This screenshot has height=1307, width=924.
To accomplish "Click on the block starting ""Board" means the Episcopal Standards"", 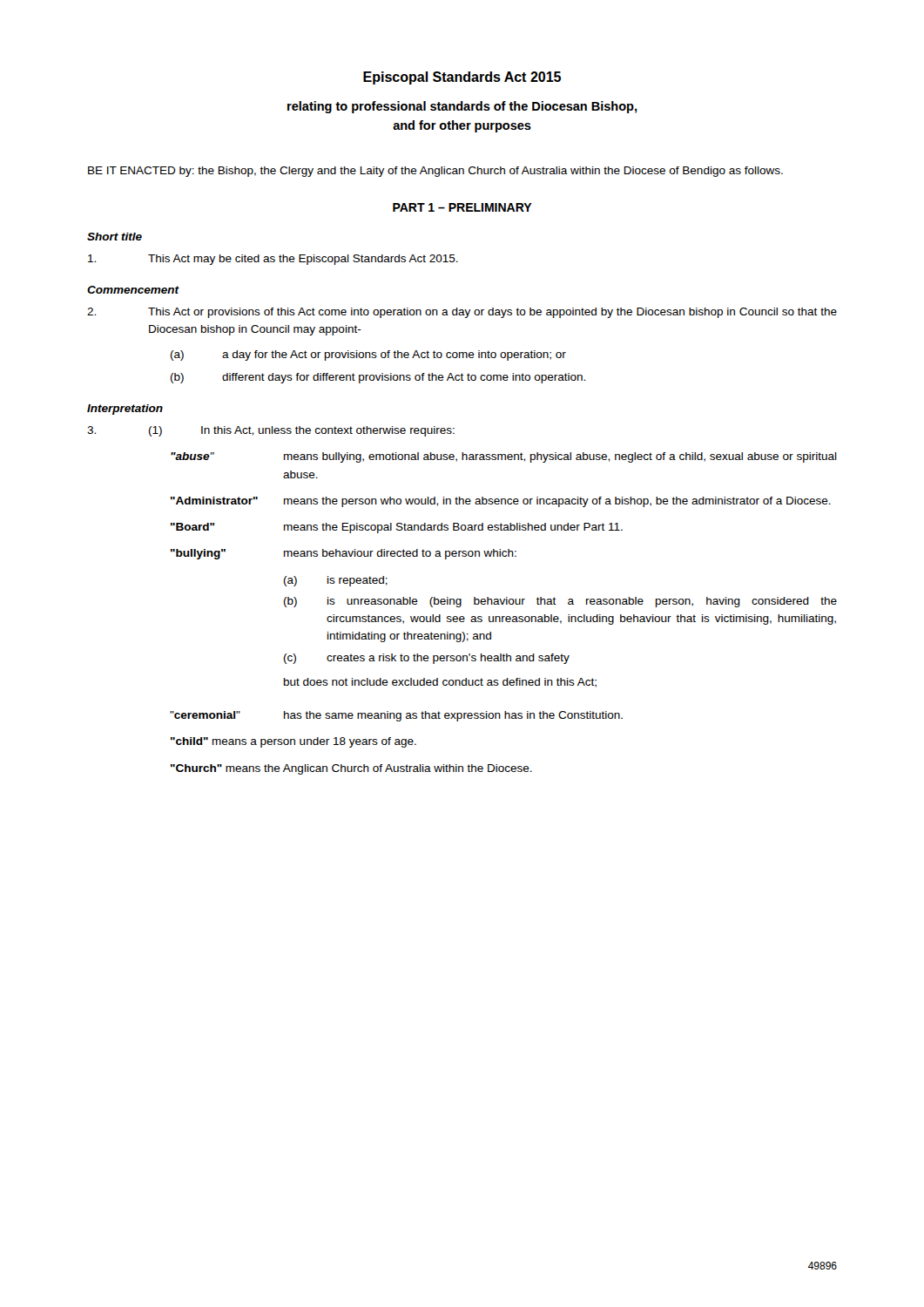I will click(503, 527).
